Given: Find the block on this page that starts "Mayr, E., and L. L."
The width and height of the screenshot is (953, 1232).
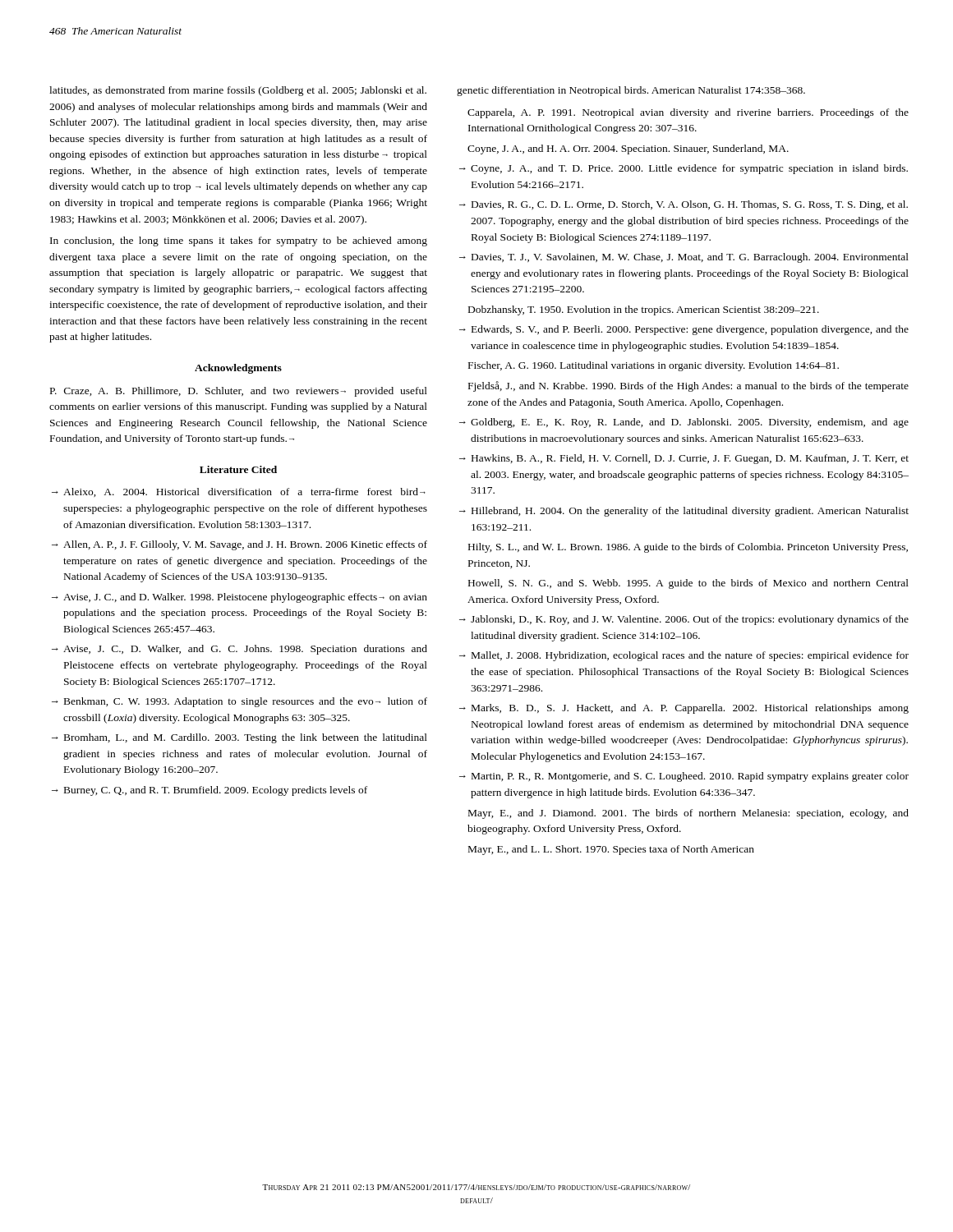Looking at the screenshot, I should [688, 849].
